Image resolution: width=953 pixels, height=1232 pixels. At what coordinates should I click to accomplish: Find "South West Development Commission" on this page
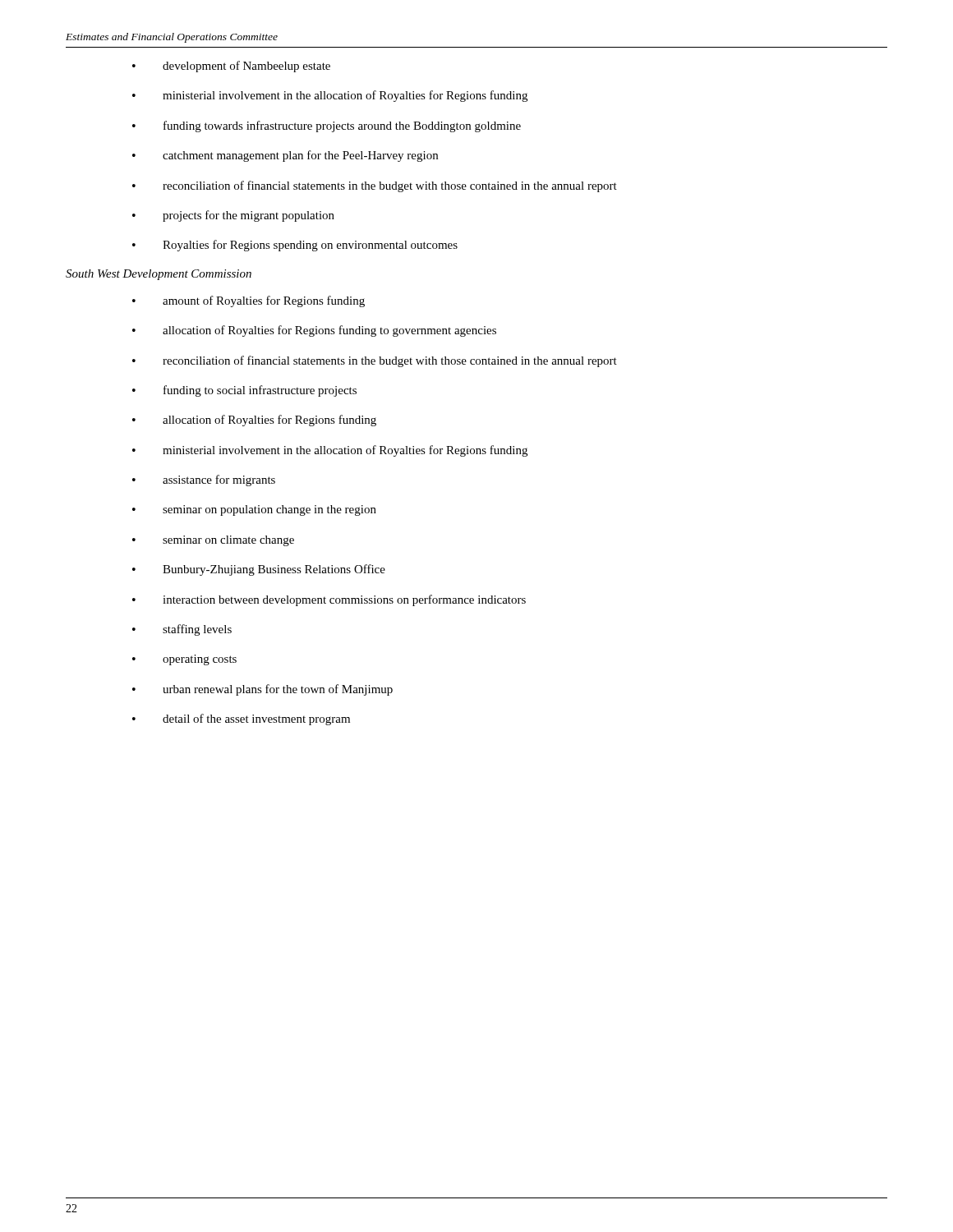[159, 273]
